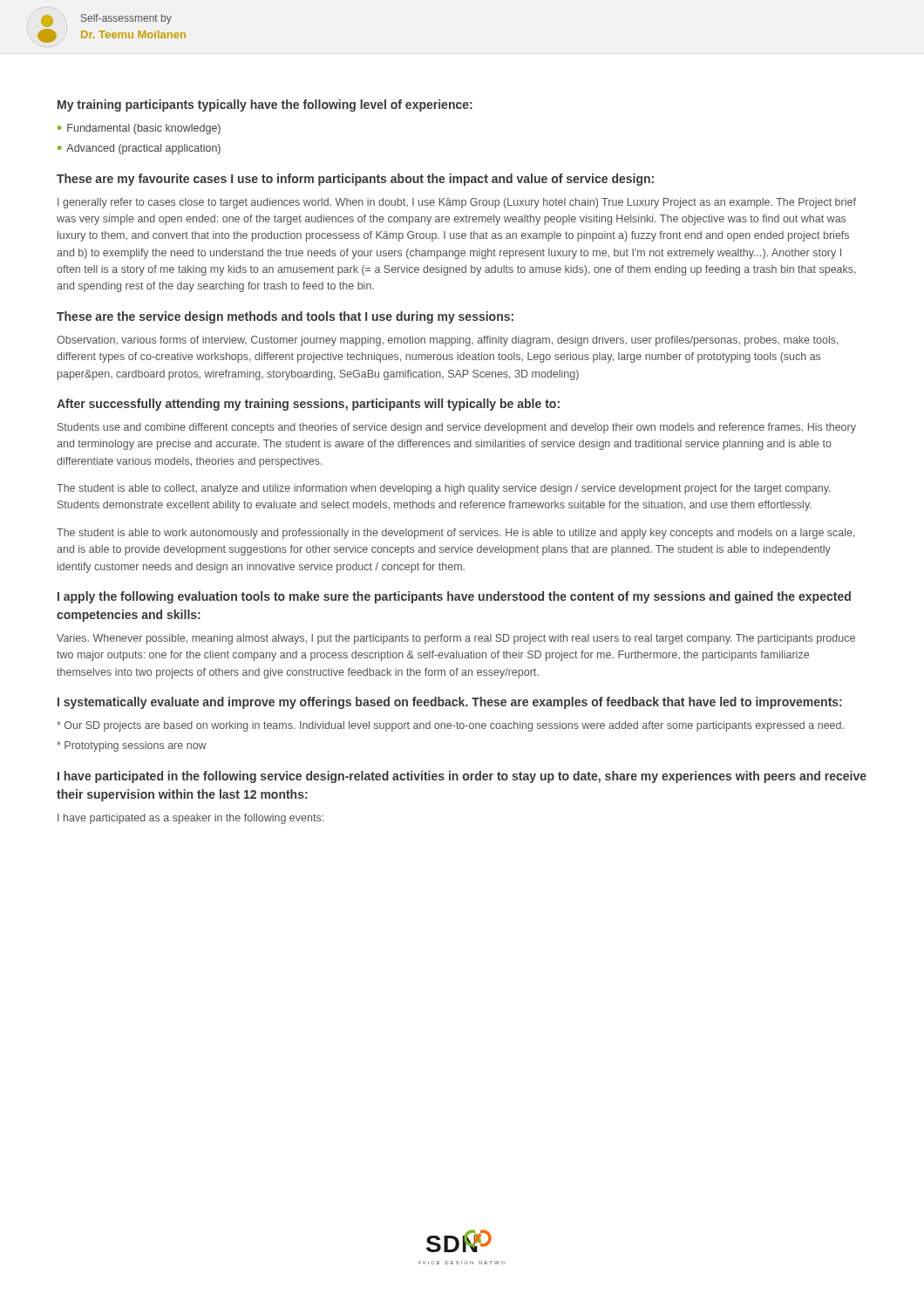Point to the text starting "• Fundamental (basic knowledge)"
This screenshot has width=924, height=1308.
point(139,129)
